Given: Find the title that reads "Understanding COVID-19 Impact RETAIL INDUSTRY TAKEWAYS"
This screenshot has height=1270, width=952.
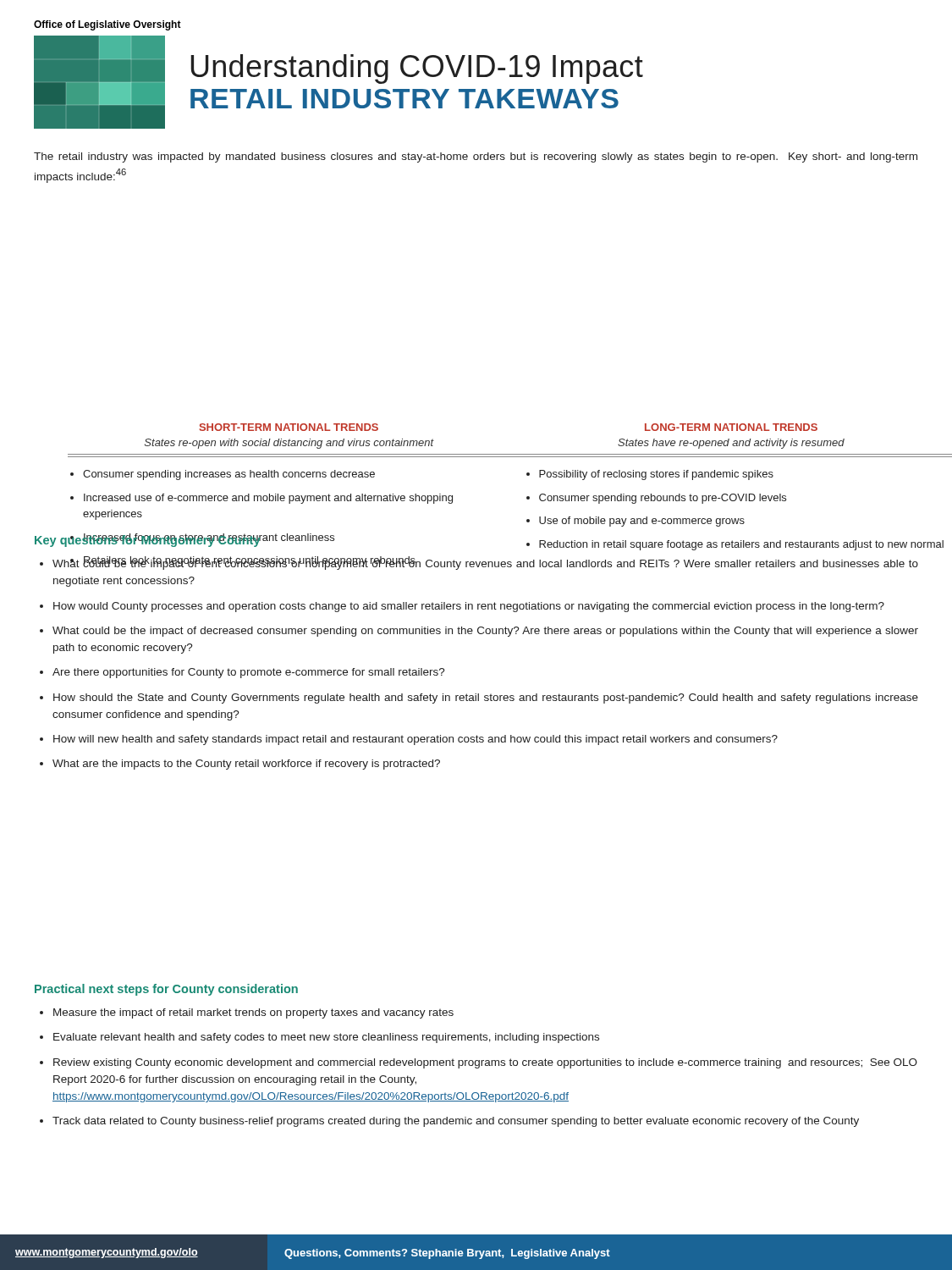Looking at the screenshot, I should coord(416,82).
